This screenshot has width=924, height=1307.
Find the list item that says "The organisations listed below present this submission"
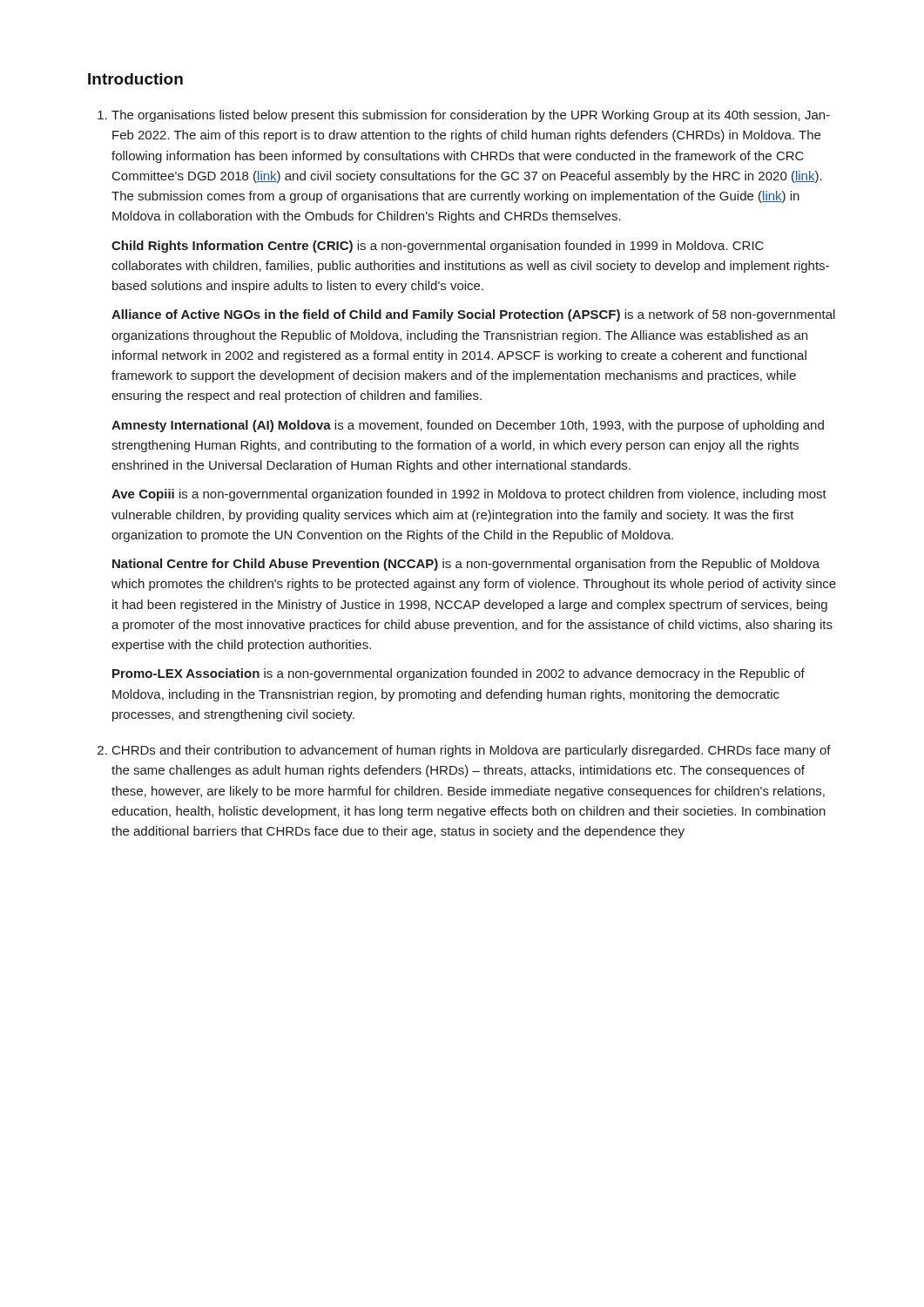[474, 414]
